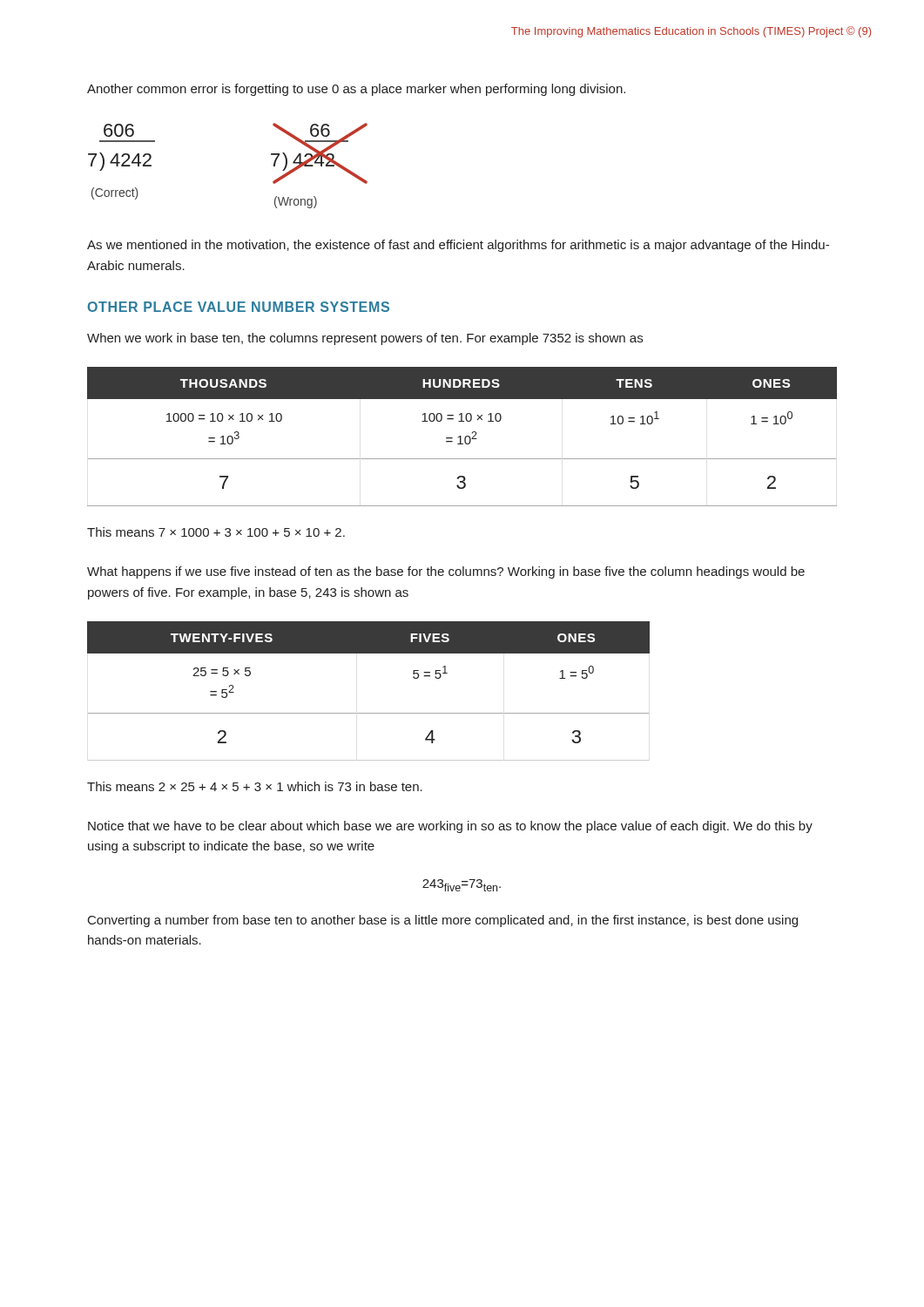The width and height of the screenshot is (924, 1307).
Task: Find the section header with the text "OTHER PLACE VALUE NUMBER SYSTEMS"
Action: [239, 307]
